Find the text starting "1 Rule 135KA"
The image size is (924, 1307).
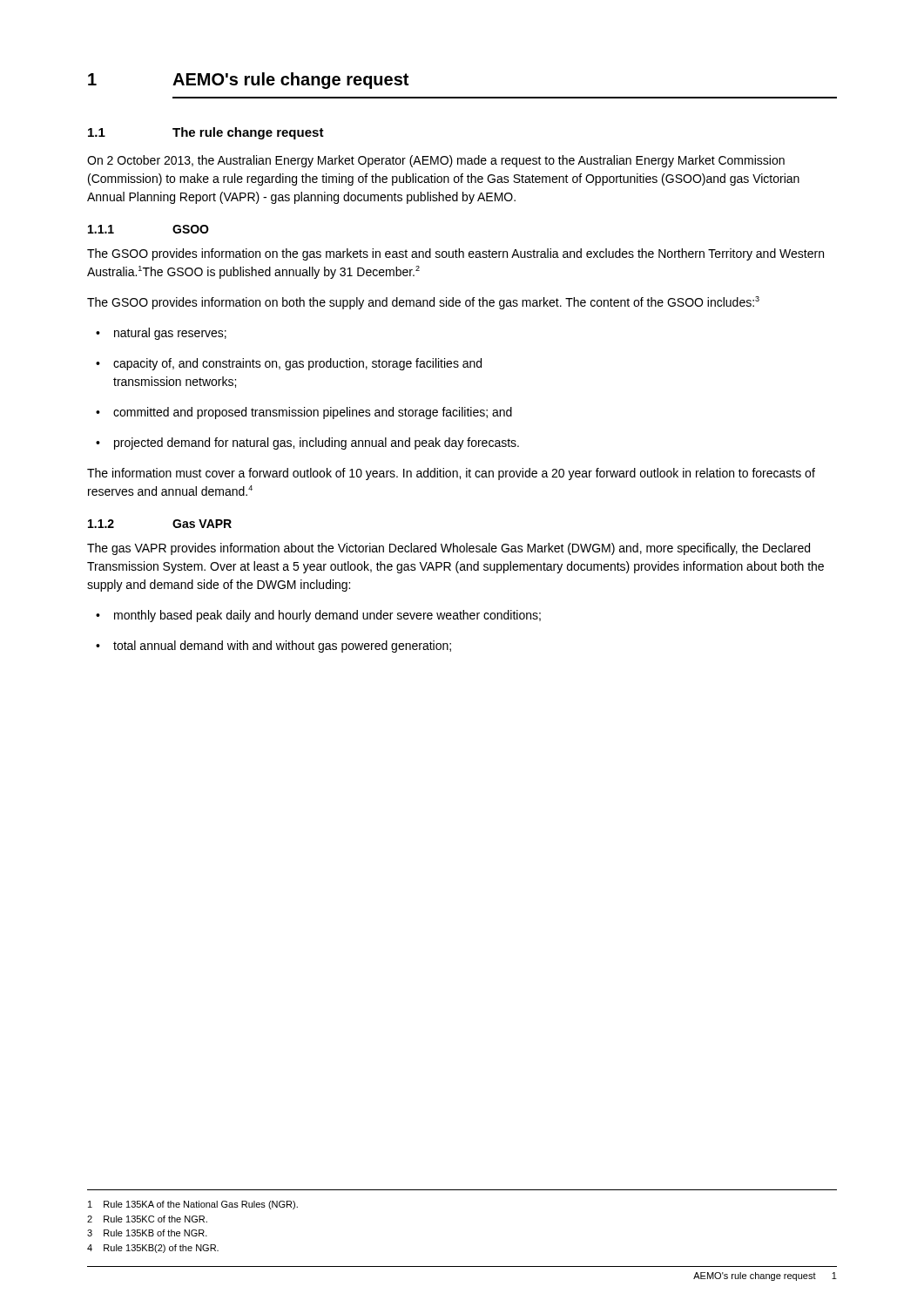pyautogui.click(x=193, y=1205)
